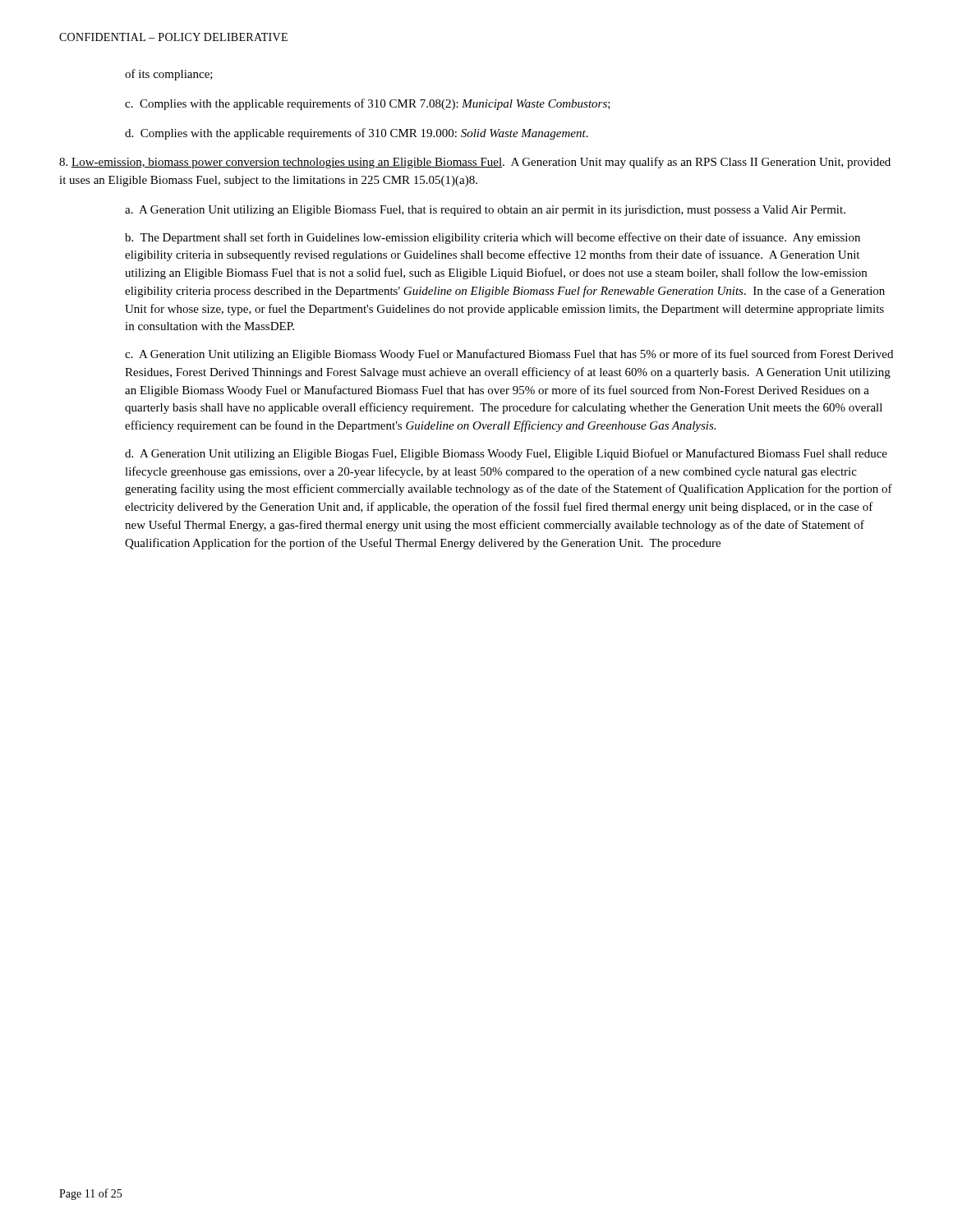Viewport: 953px width, 1232px height.
Task: Locate the passage starting "d. Complies with"
Action: (357, 133)
